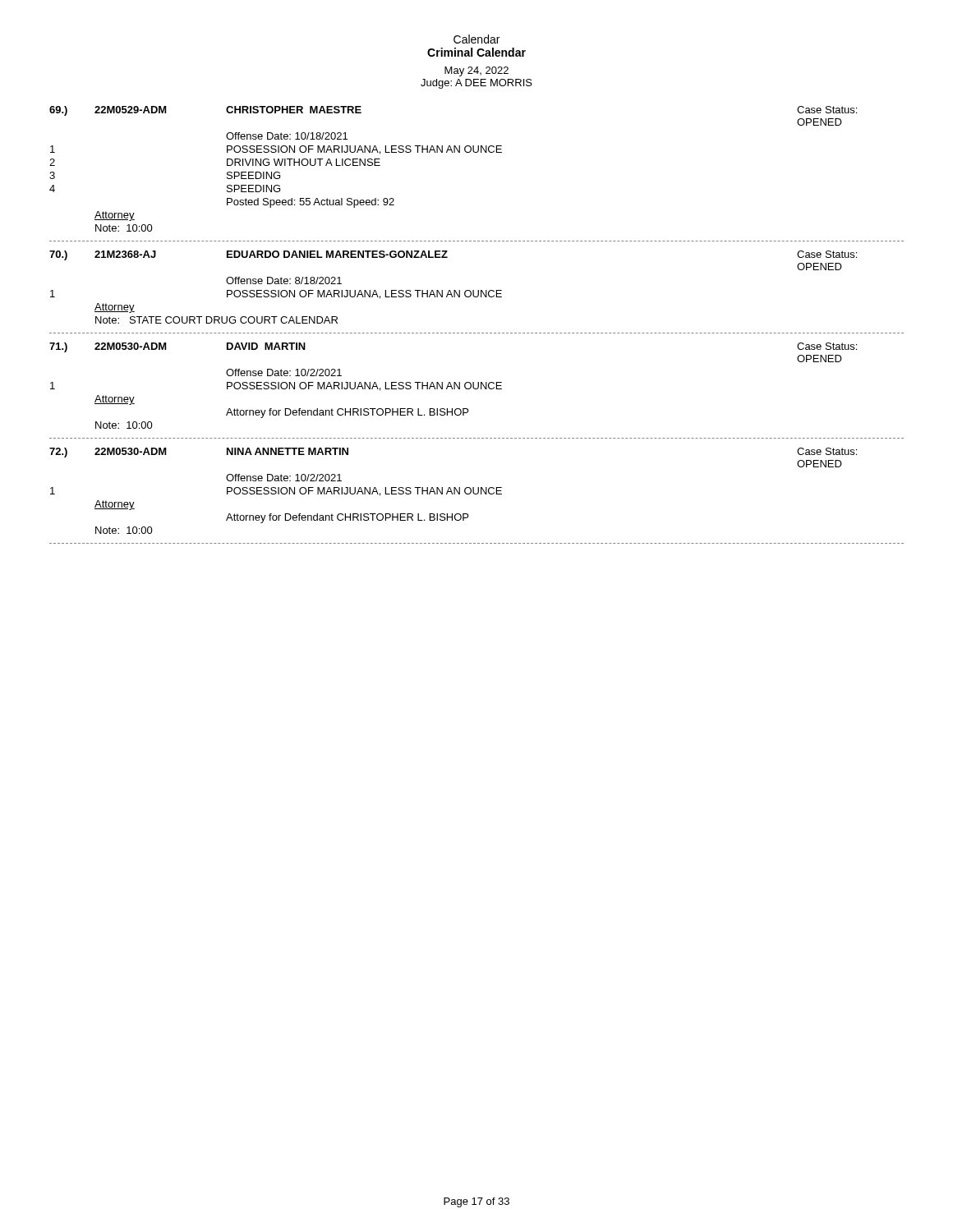The width and height of the screenshot is (953, 1232).
Task: Click on the table containing ") 22M0530-ADM NINA ANNETTE MARTIN"
Action: point(476,491)
